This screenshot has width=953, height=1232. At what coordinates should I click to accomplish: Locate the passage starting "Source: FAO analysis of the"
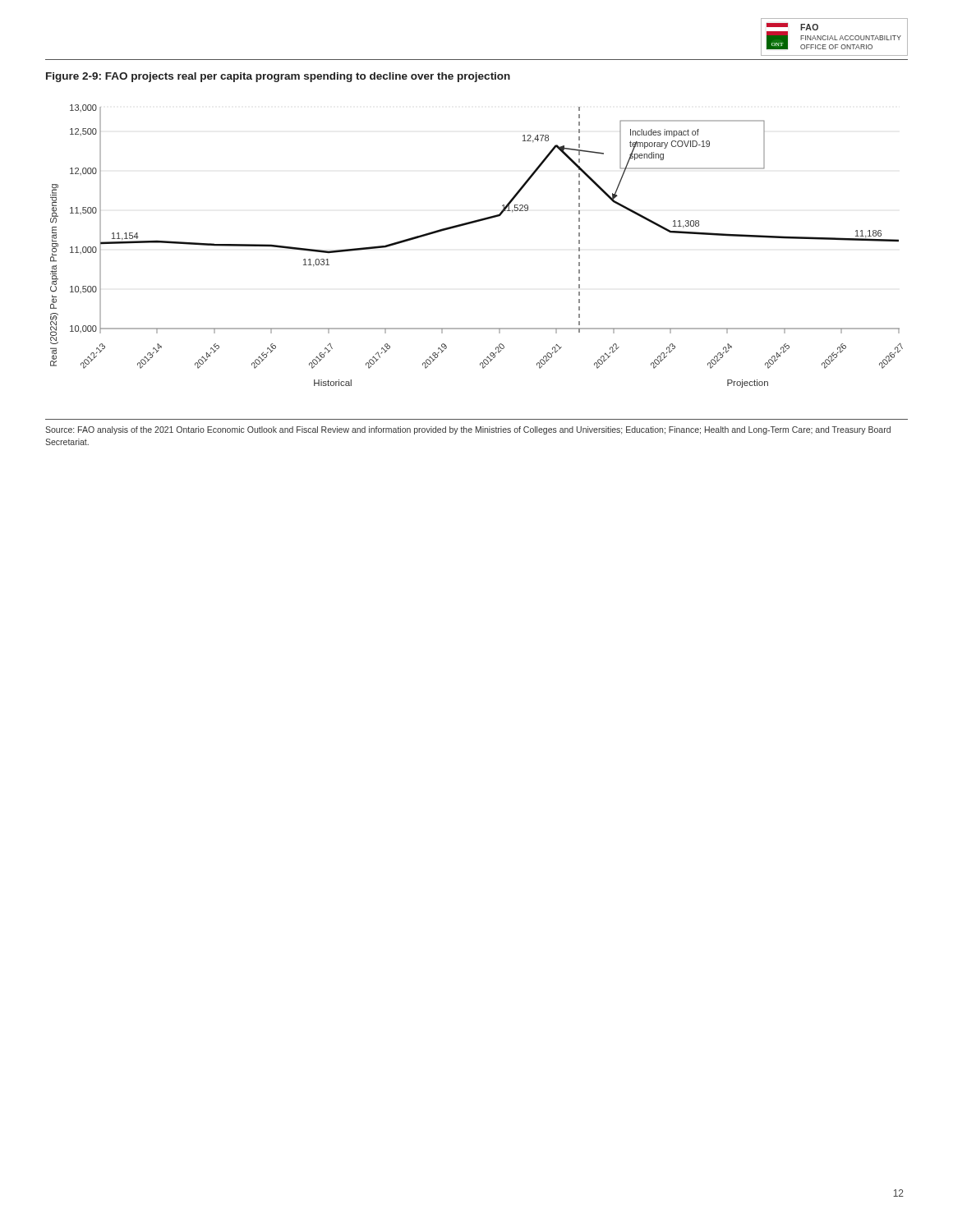pyautogui.click(x=476, y=434)
